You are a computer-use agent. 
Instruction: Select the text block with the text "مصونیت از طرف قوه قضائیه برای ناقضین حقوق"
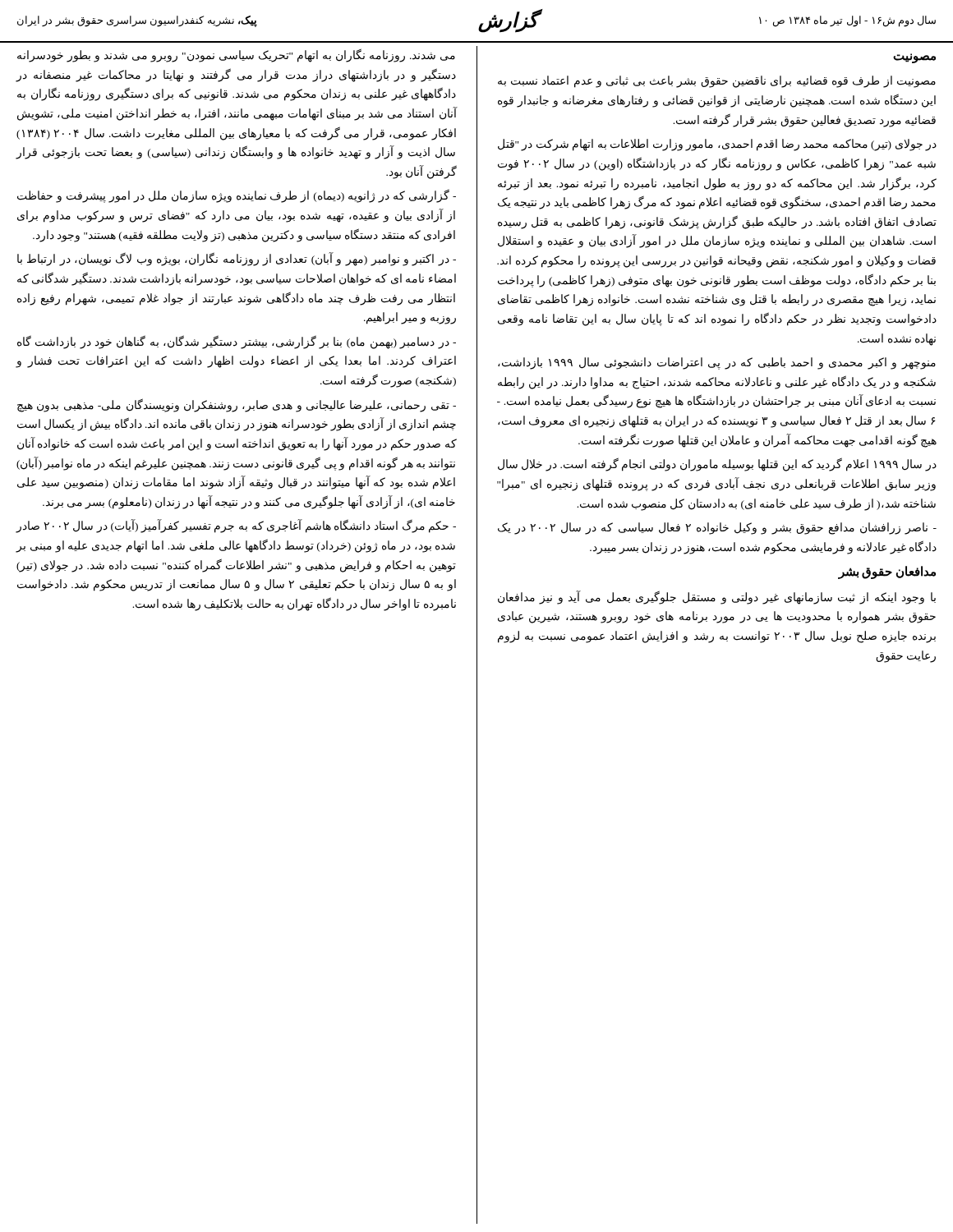click(x=717, y=101)
